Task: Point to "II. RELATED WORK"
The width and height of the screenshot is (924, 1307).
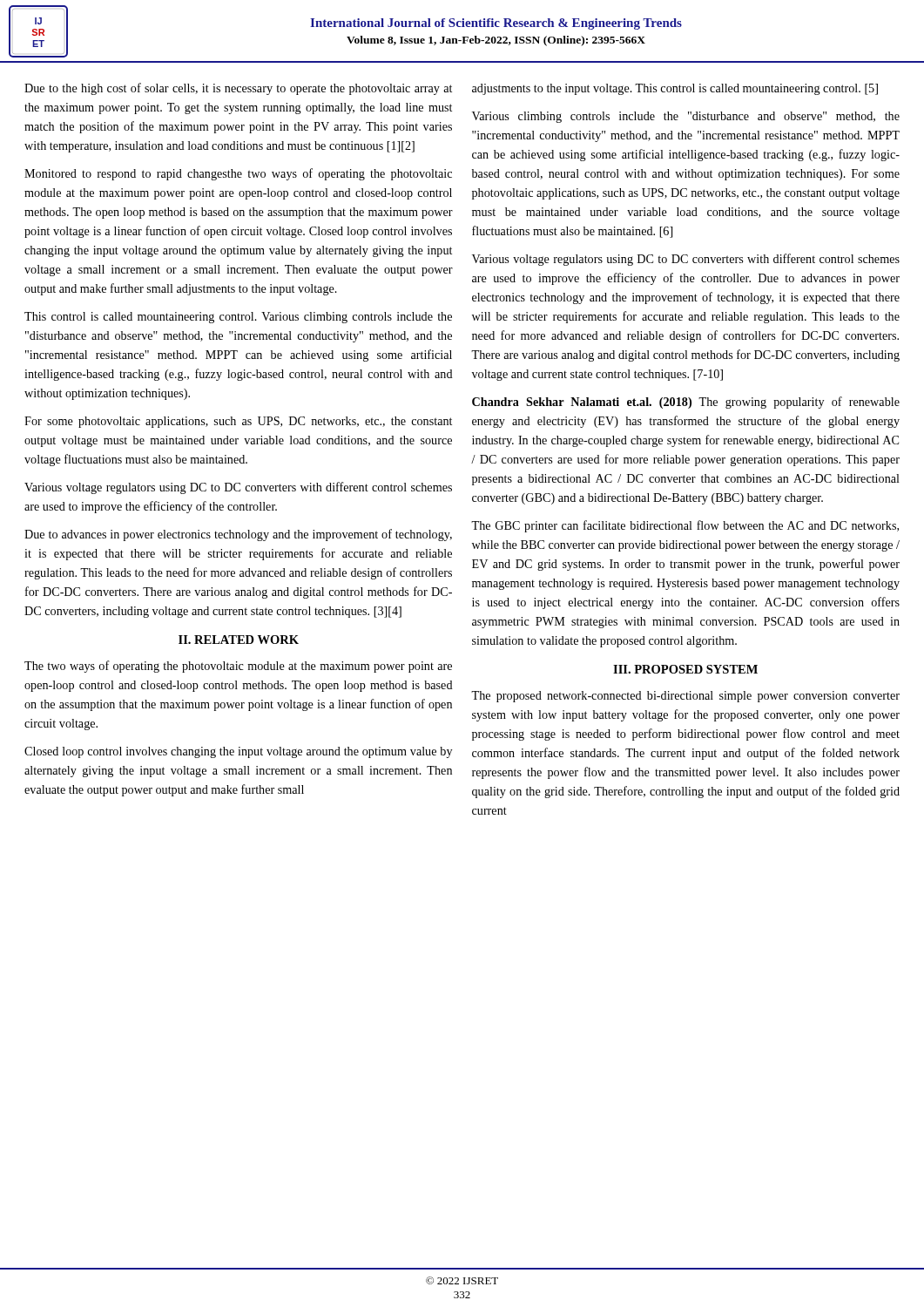Action: tap(238, 640)
